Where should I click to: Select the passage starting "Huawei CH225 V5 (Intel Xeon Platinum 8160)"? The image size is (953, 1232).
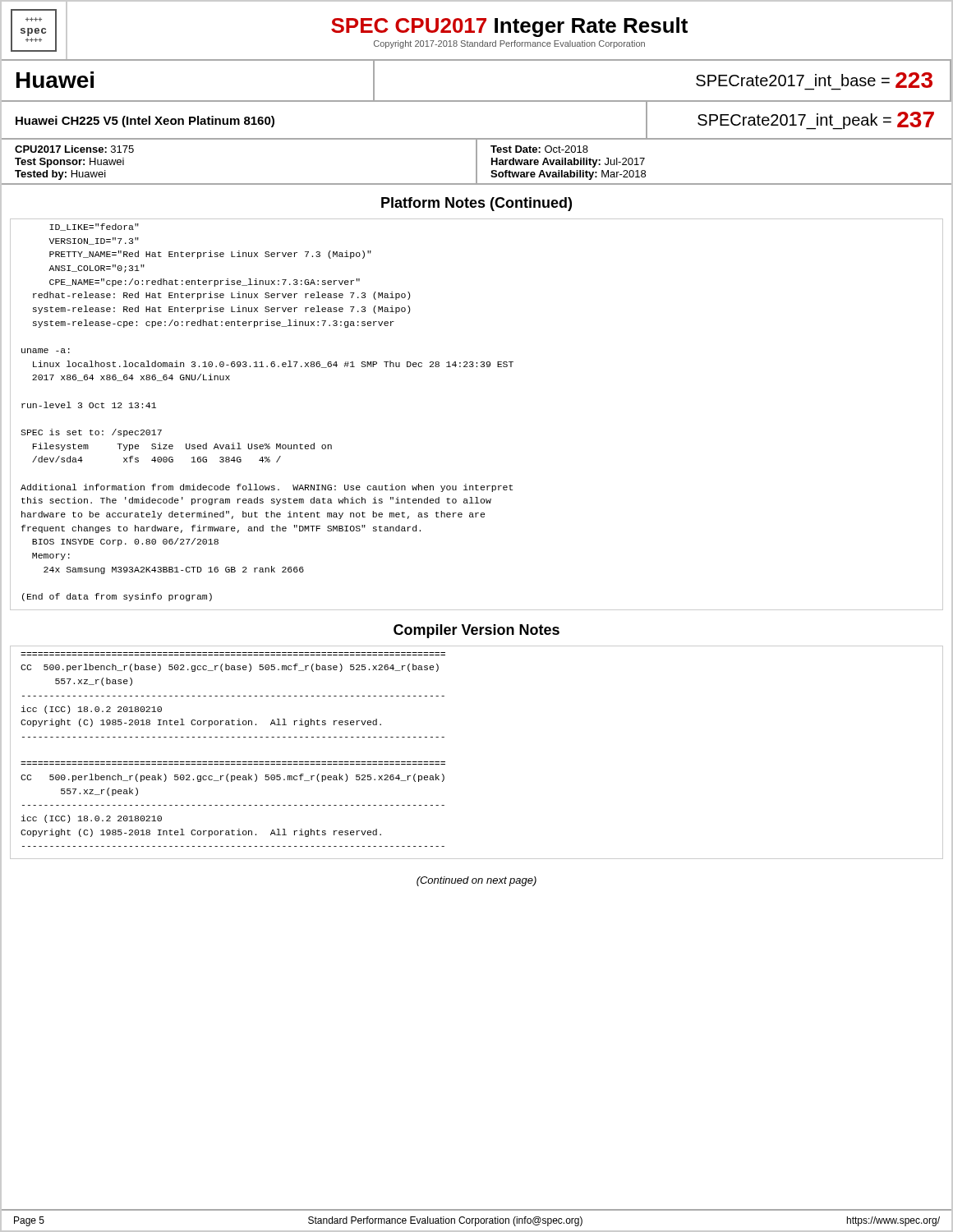tap(145, 120)
